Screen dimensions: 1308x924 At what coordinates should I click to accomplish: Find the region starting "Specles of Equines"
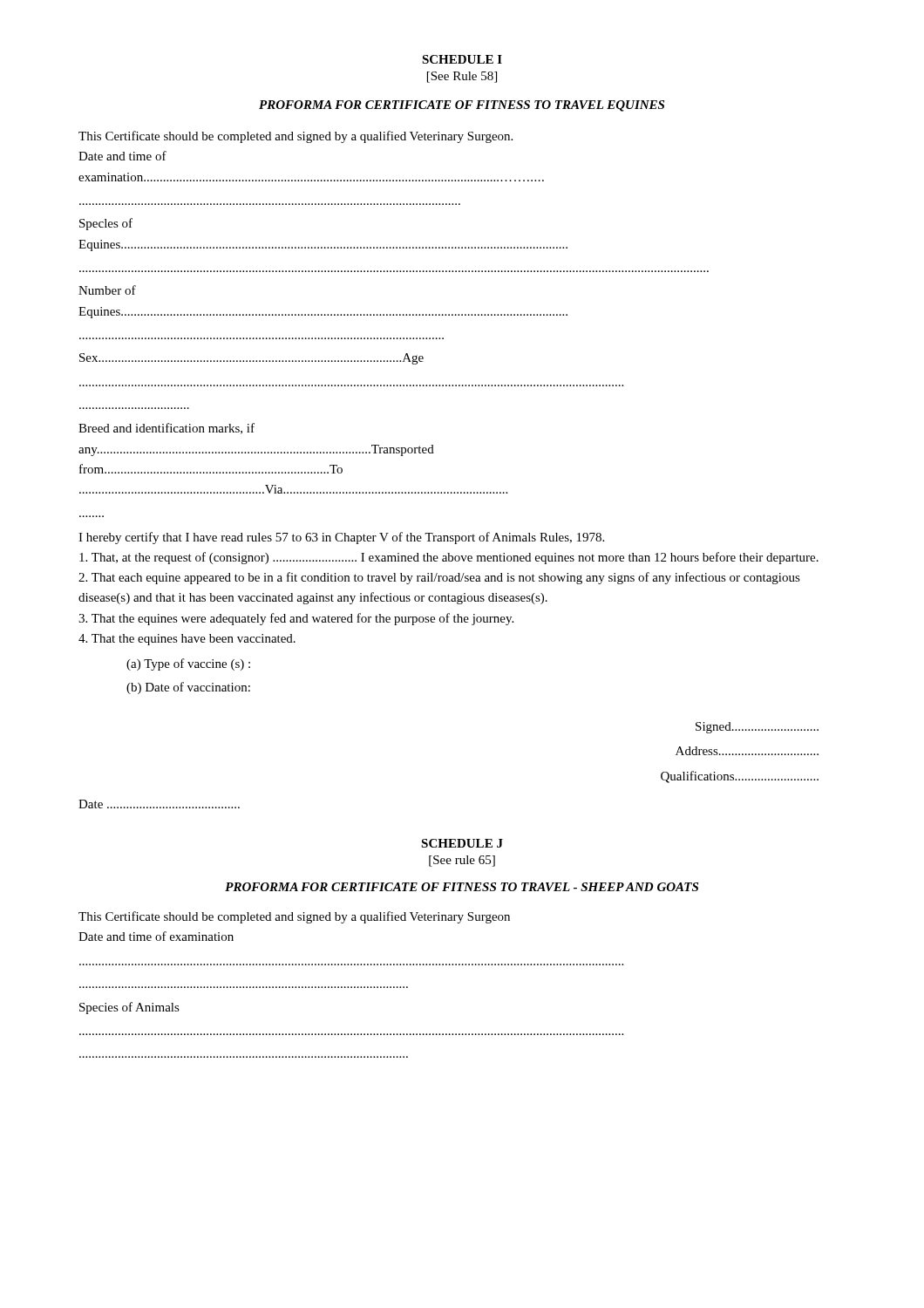(106, 224)
